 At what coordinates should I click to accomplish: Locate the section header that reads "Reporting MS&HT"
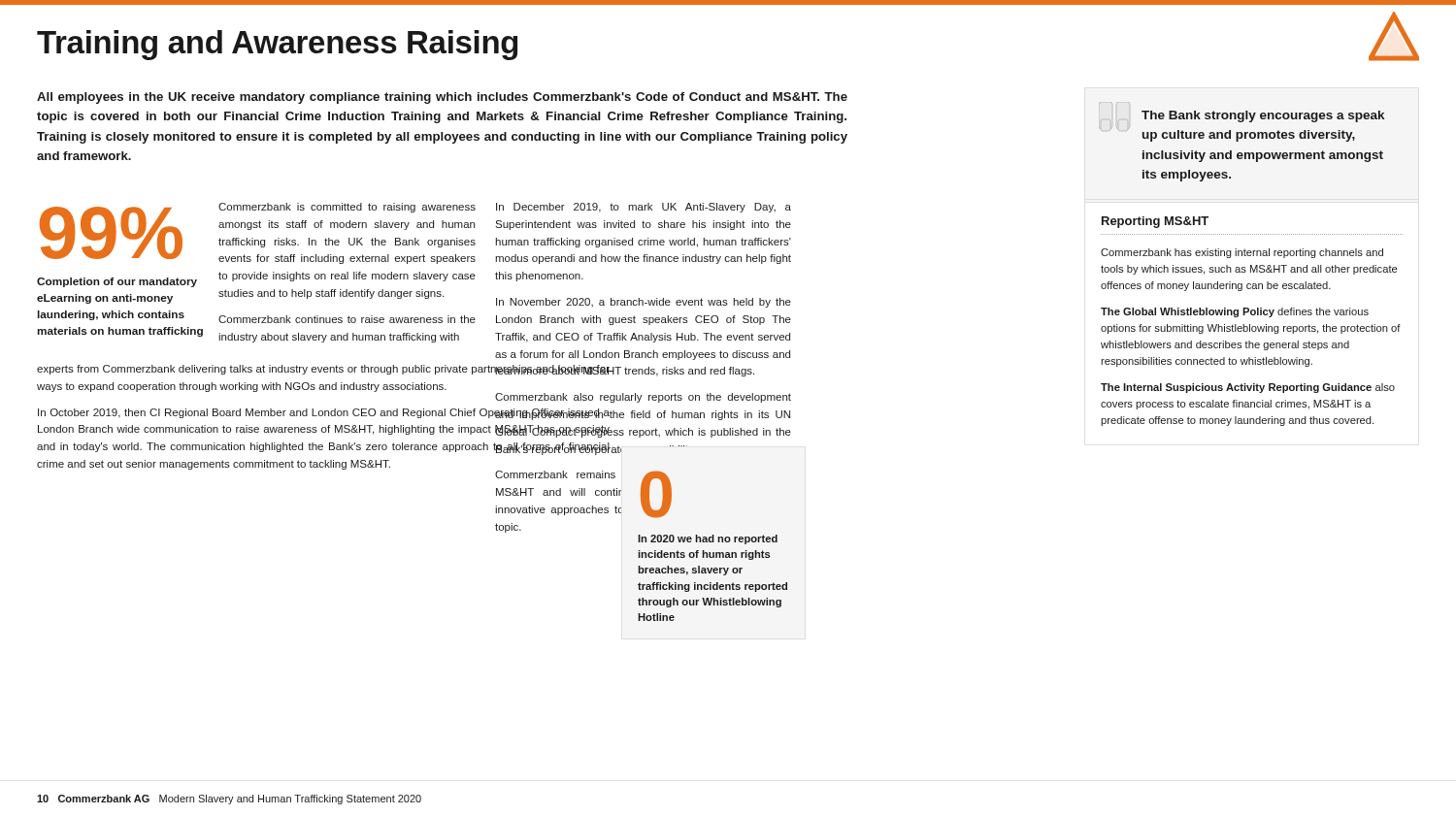1155,221
